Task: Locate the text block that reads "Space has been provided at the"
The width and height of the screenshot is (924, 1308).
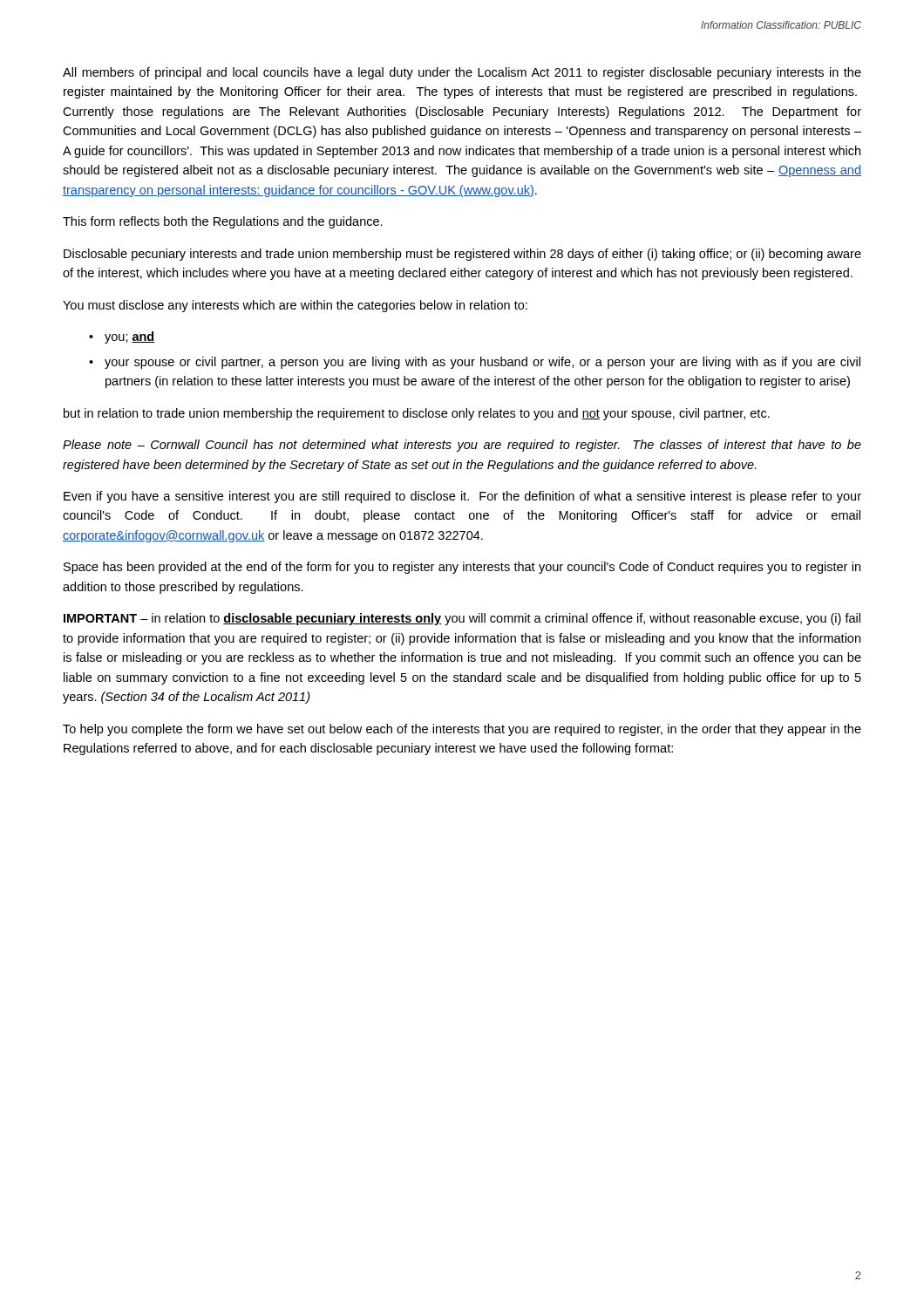Action: [462, 577]
